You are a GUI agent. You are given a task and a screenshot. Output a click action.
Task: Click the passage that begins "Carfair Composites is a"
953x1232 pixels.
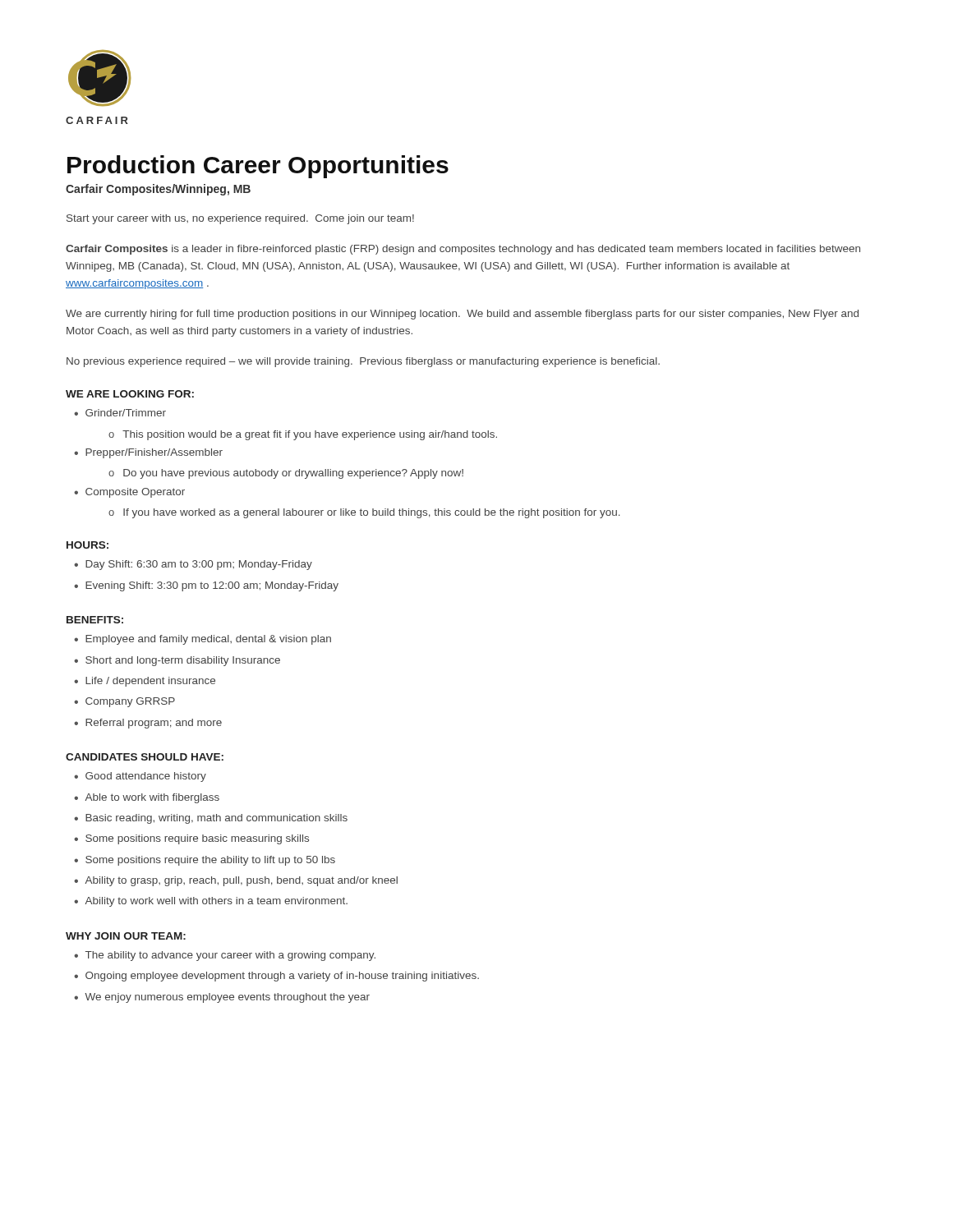click(x=463, y=266)
